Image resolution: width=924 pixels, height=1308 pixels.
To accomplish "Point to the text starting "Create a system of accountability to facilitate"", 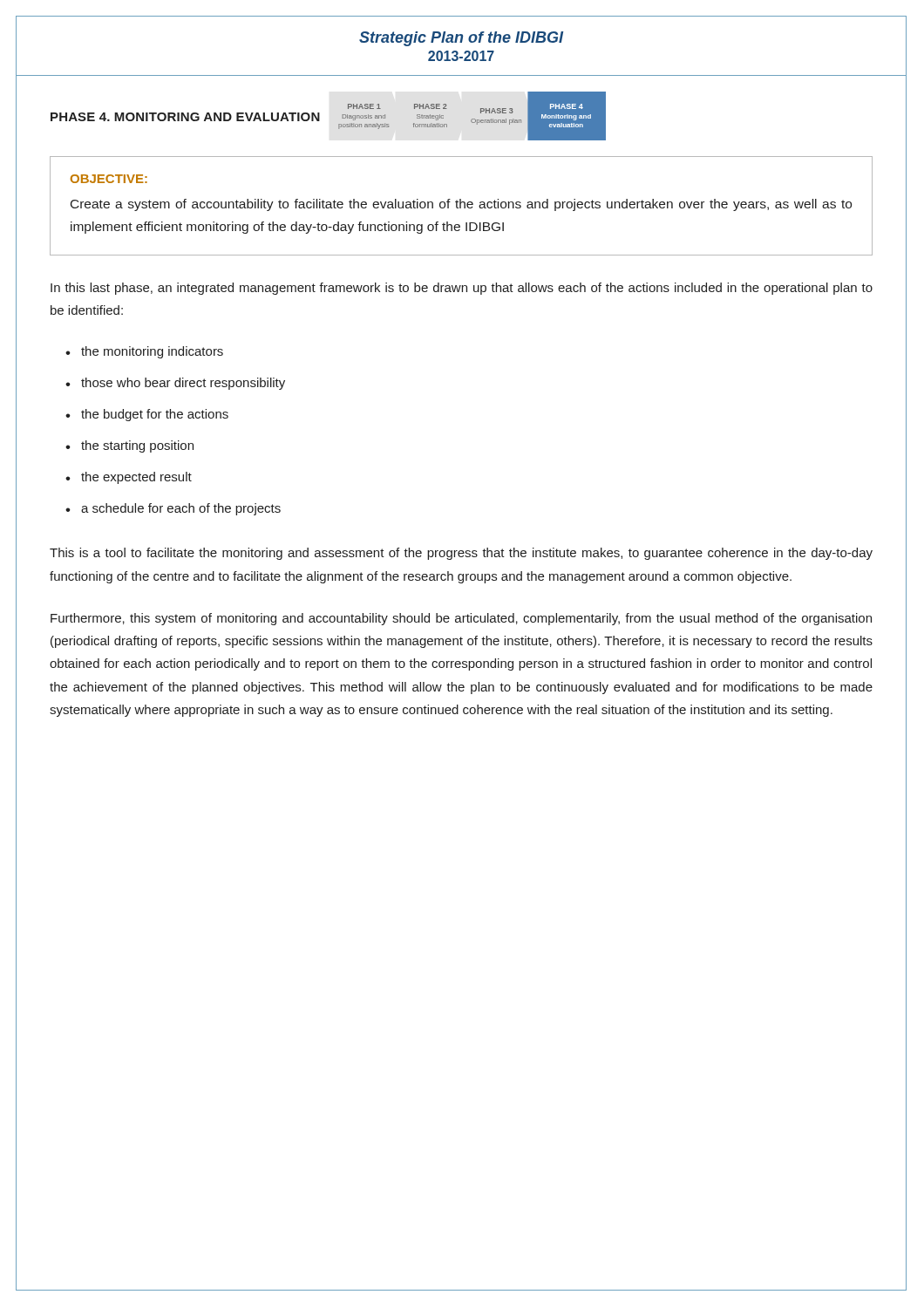I will coord(461,215).
